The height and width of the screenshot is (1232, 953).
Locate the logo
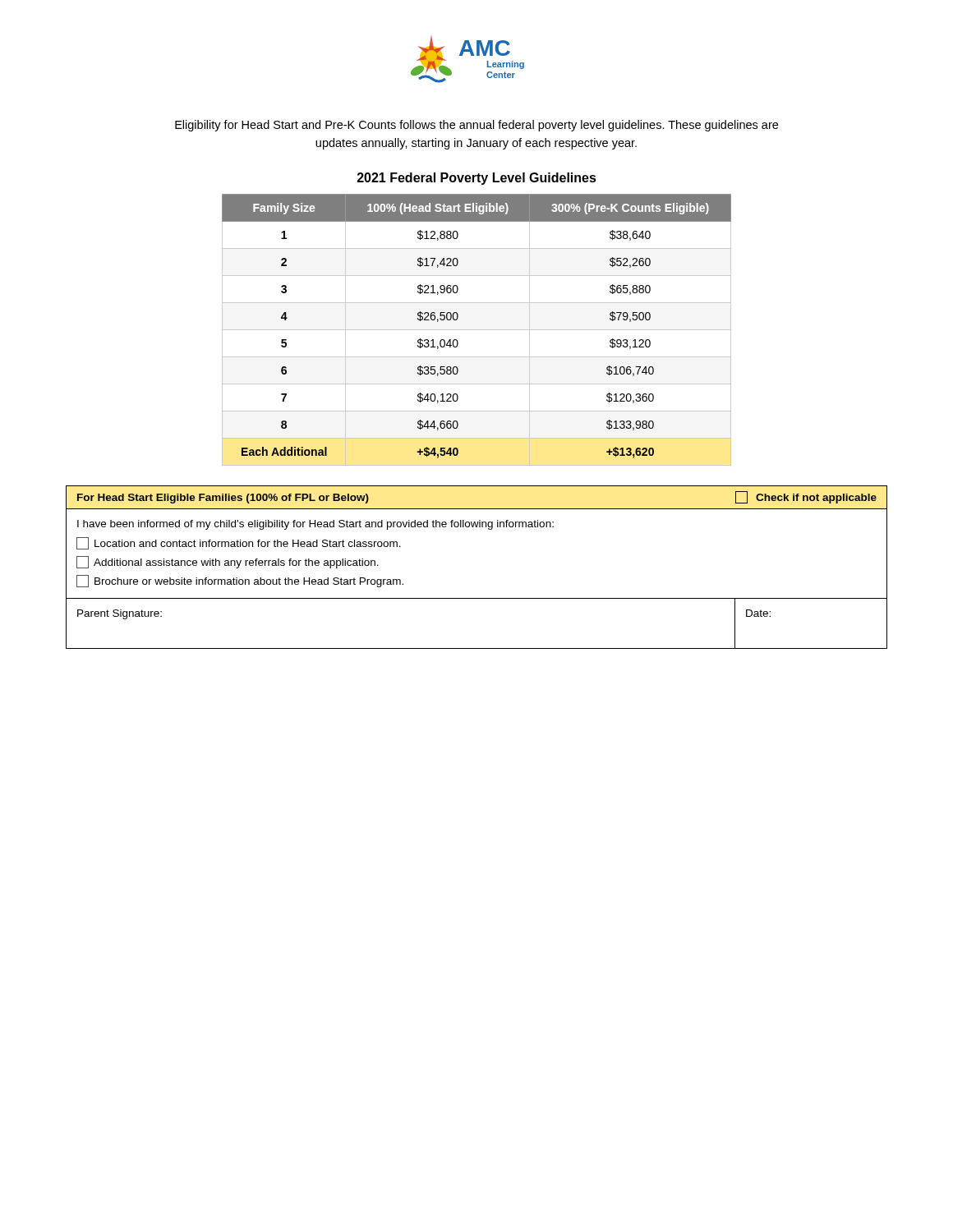click(476, 59)
